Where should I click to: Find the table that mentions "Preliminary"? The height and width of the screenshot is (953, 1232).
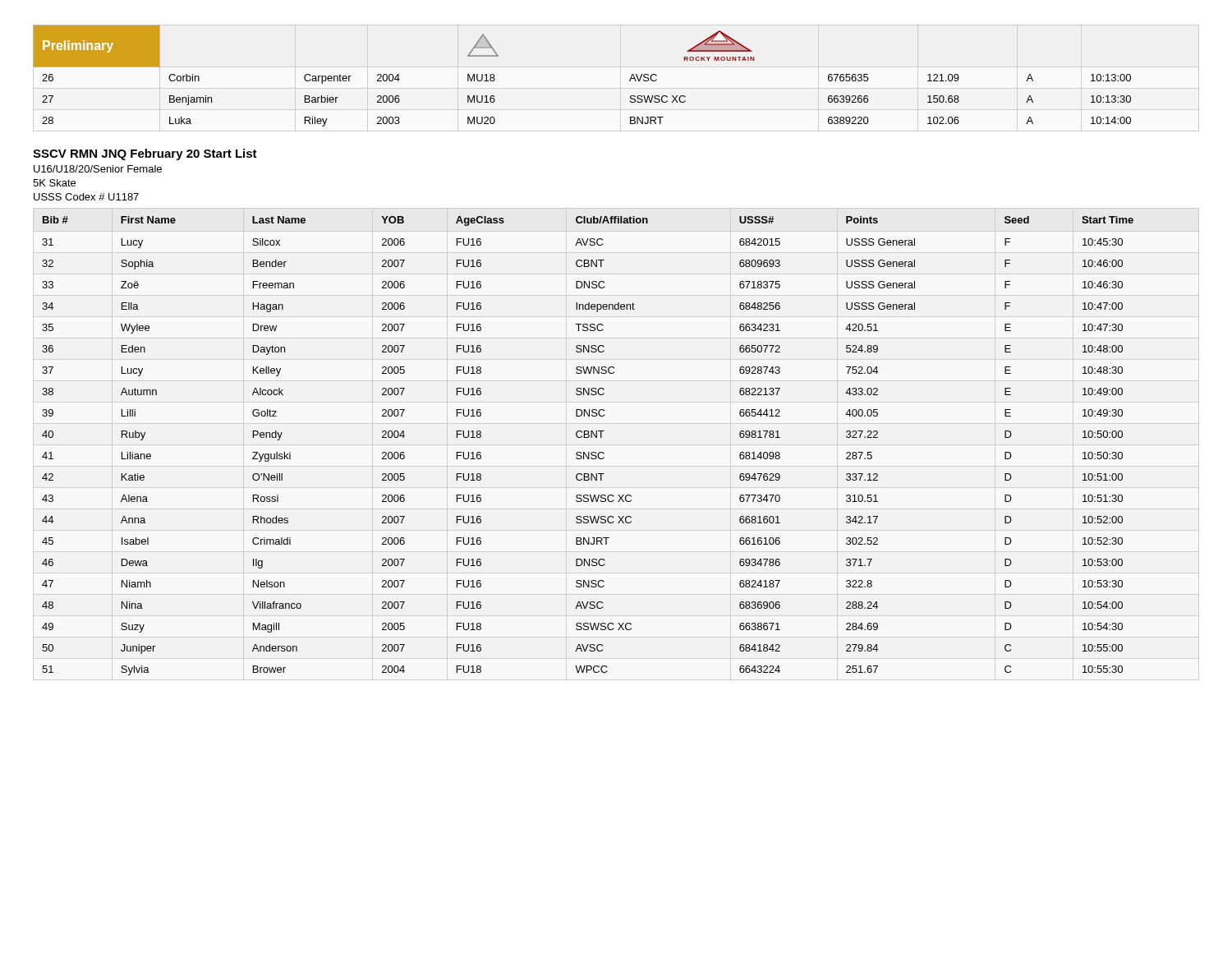click(616, 78)
